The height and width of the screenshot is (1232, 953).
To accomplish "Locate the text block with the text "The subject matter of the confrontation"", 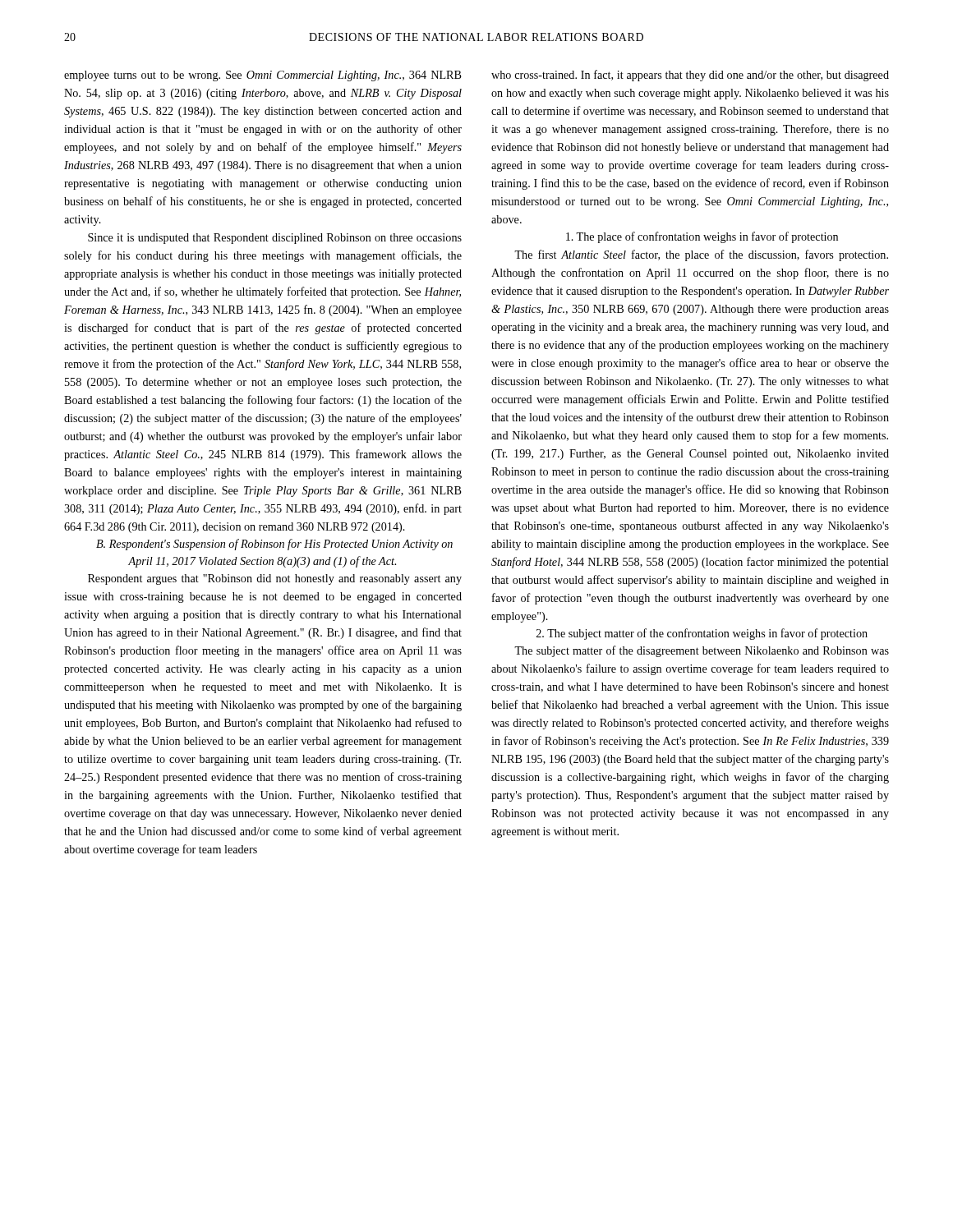I will point(690,633).
